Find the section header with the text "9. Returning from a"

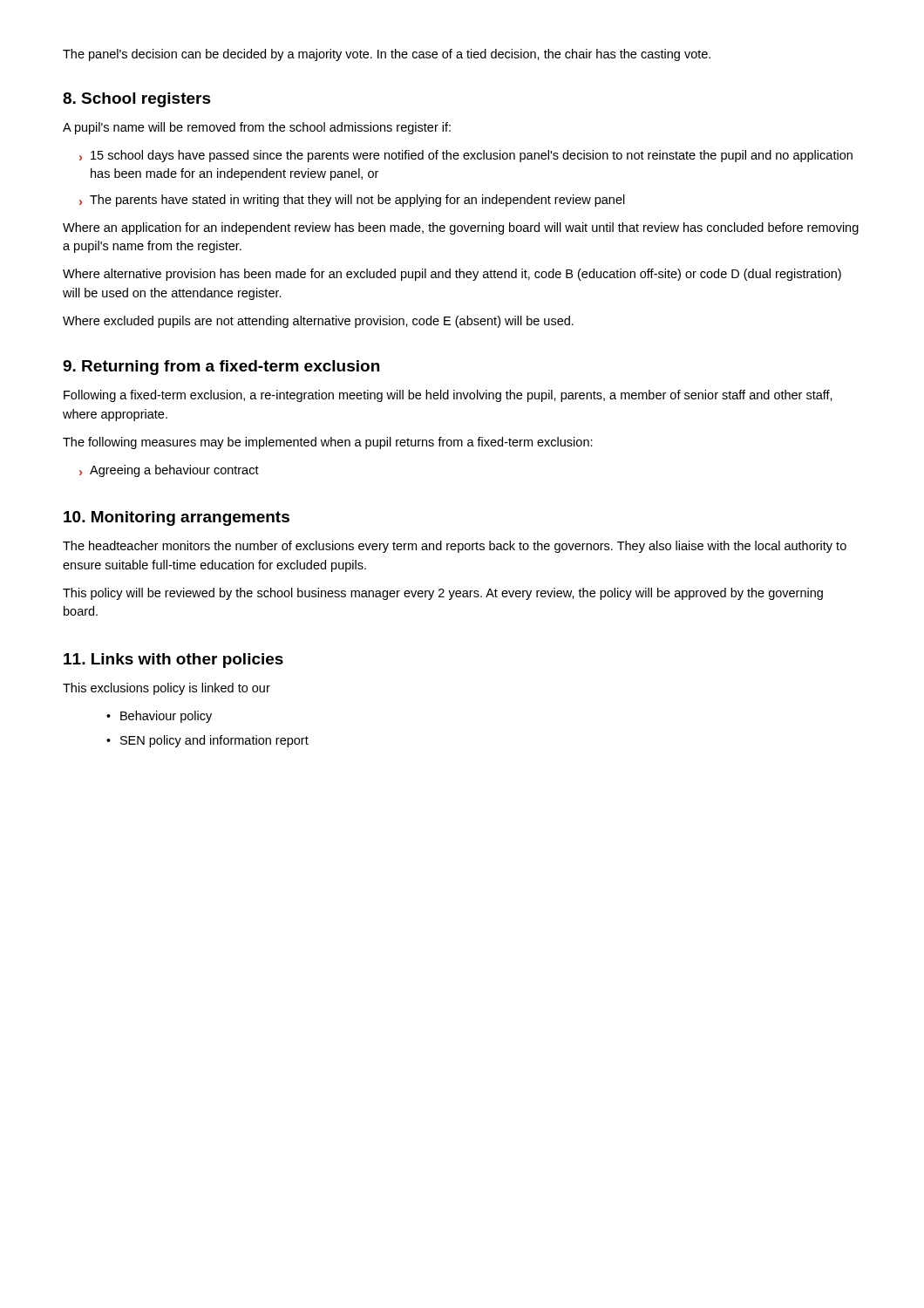tap(222, 366)
